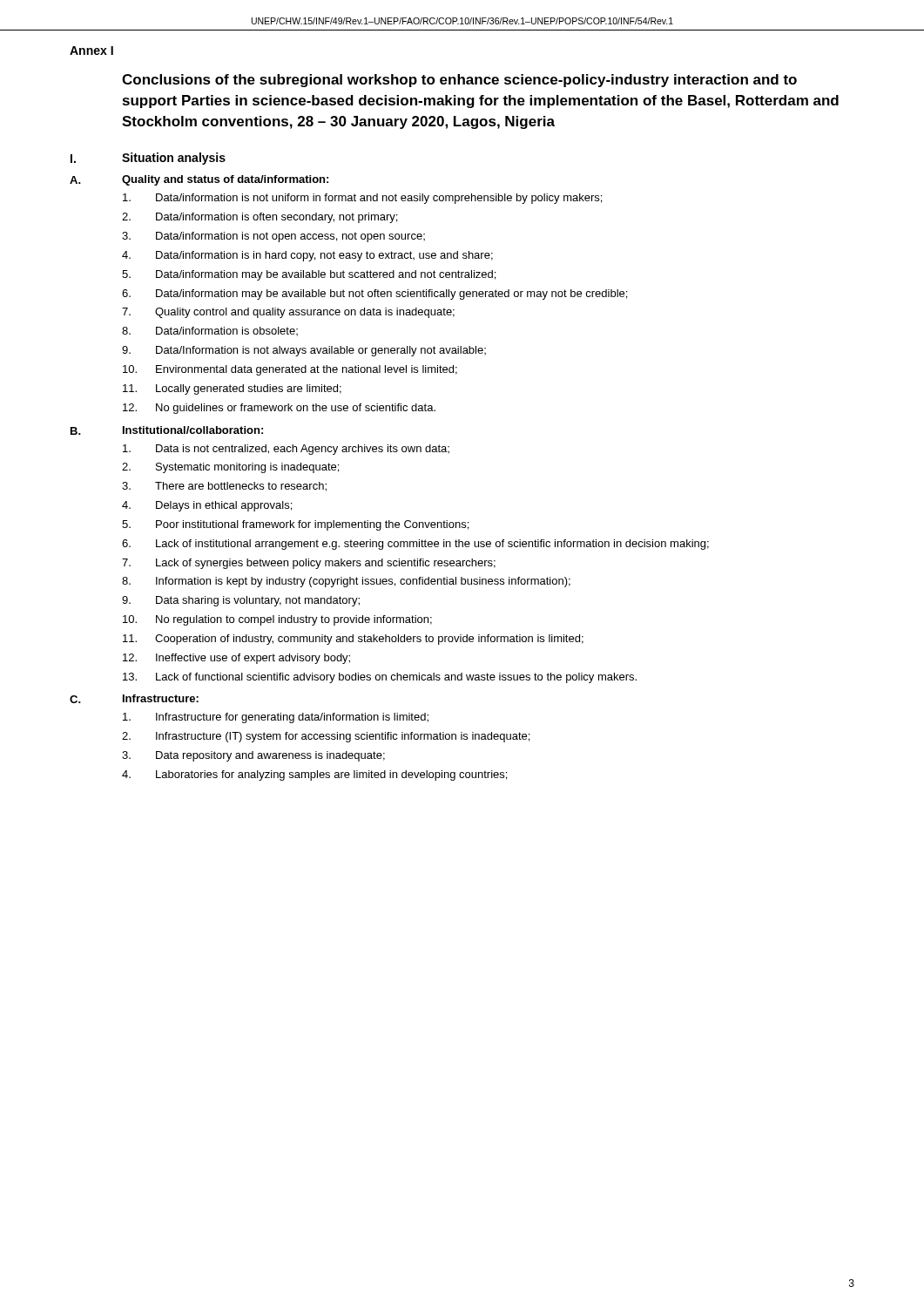Select the text block starting "3.Data repository and awareness is inadequate;"

point(253,756)
